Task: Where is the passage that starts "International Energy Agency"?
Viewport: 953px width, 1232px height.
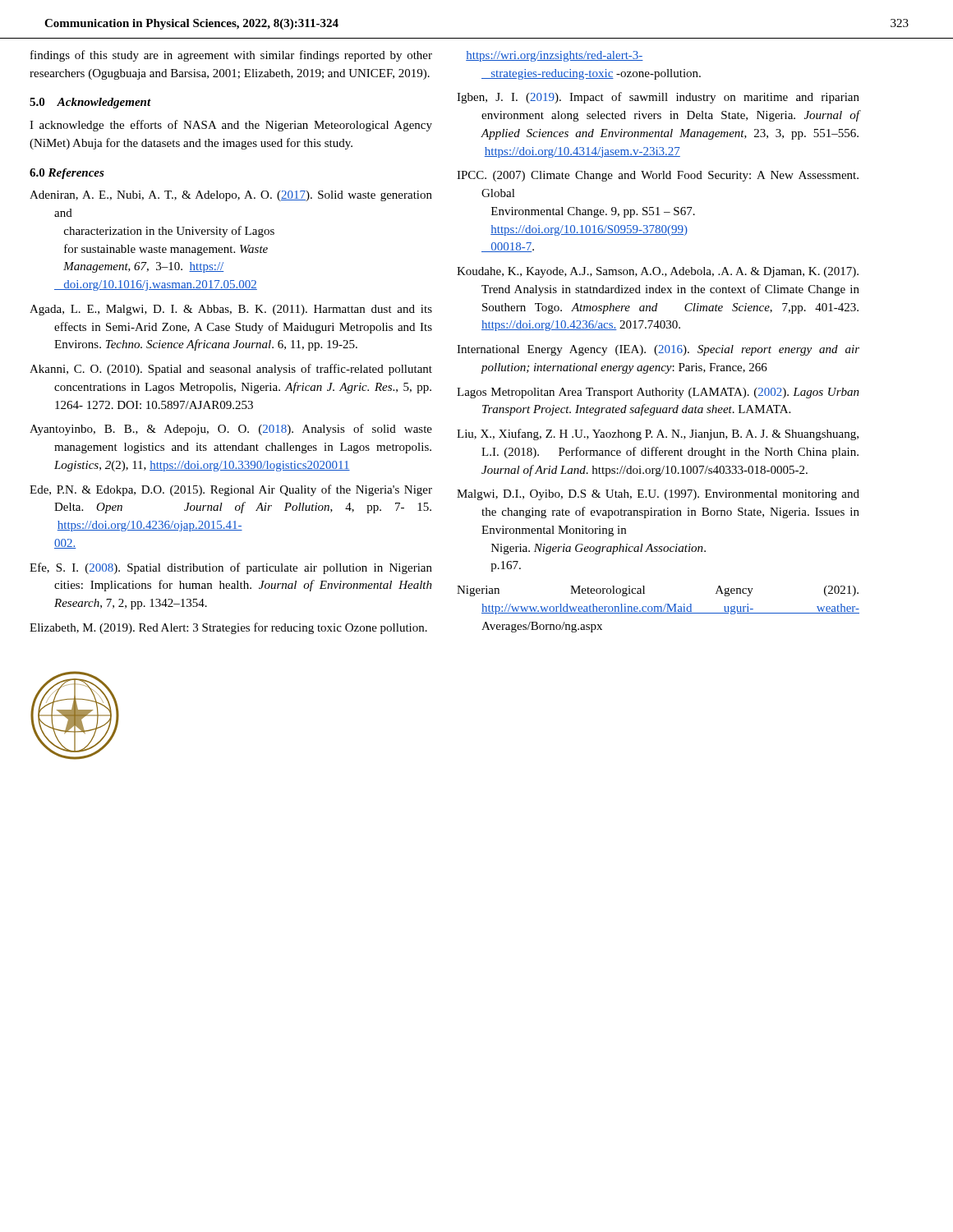Action: coord(658,358)
